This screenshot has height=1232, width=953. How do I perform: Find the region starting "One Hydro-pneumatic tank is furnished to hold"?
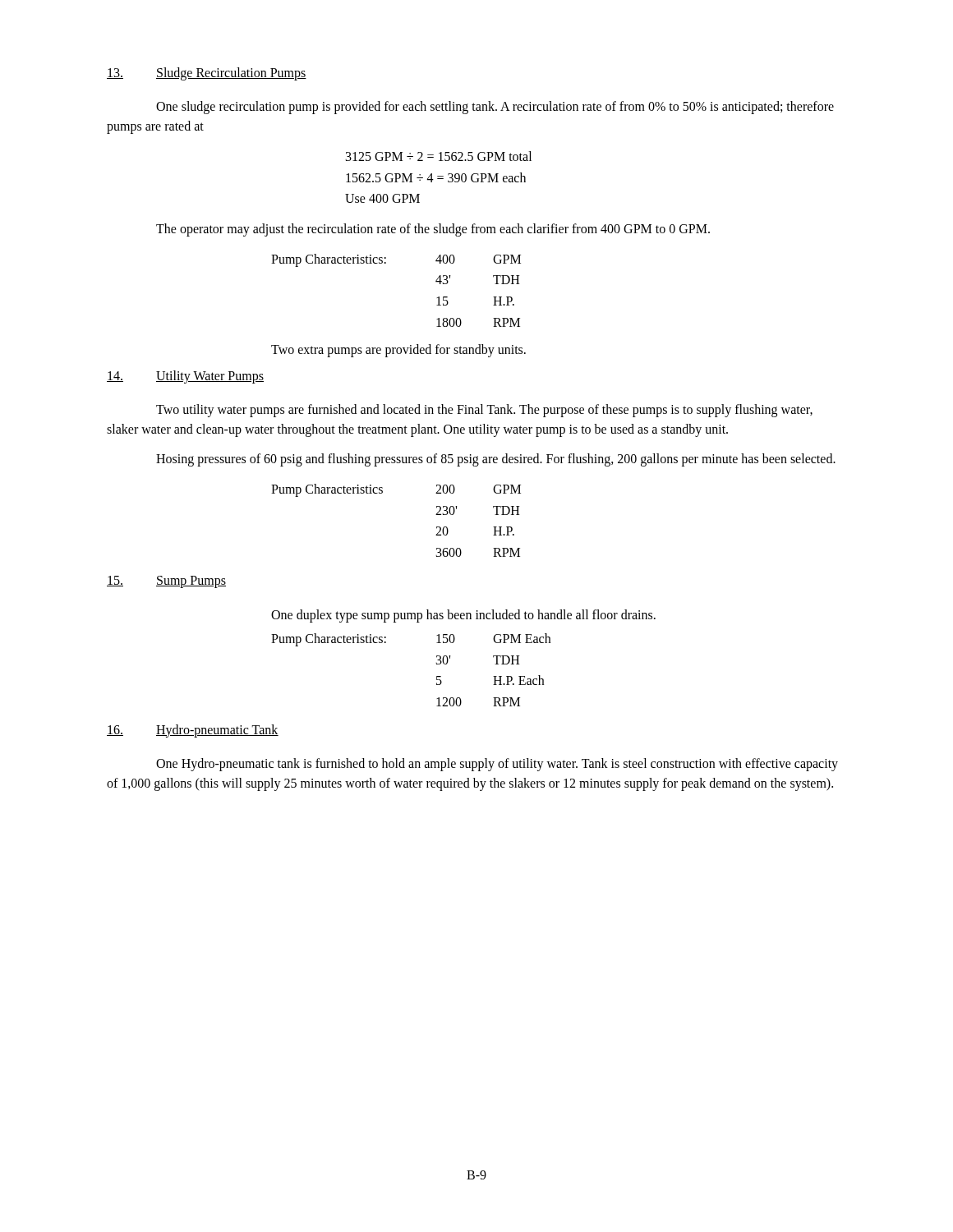(476, 773)
